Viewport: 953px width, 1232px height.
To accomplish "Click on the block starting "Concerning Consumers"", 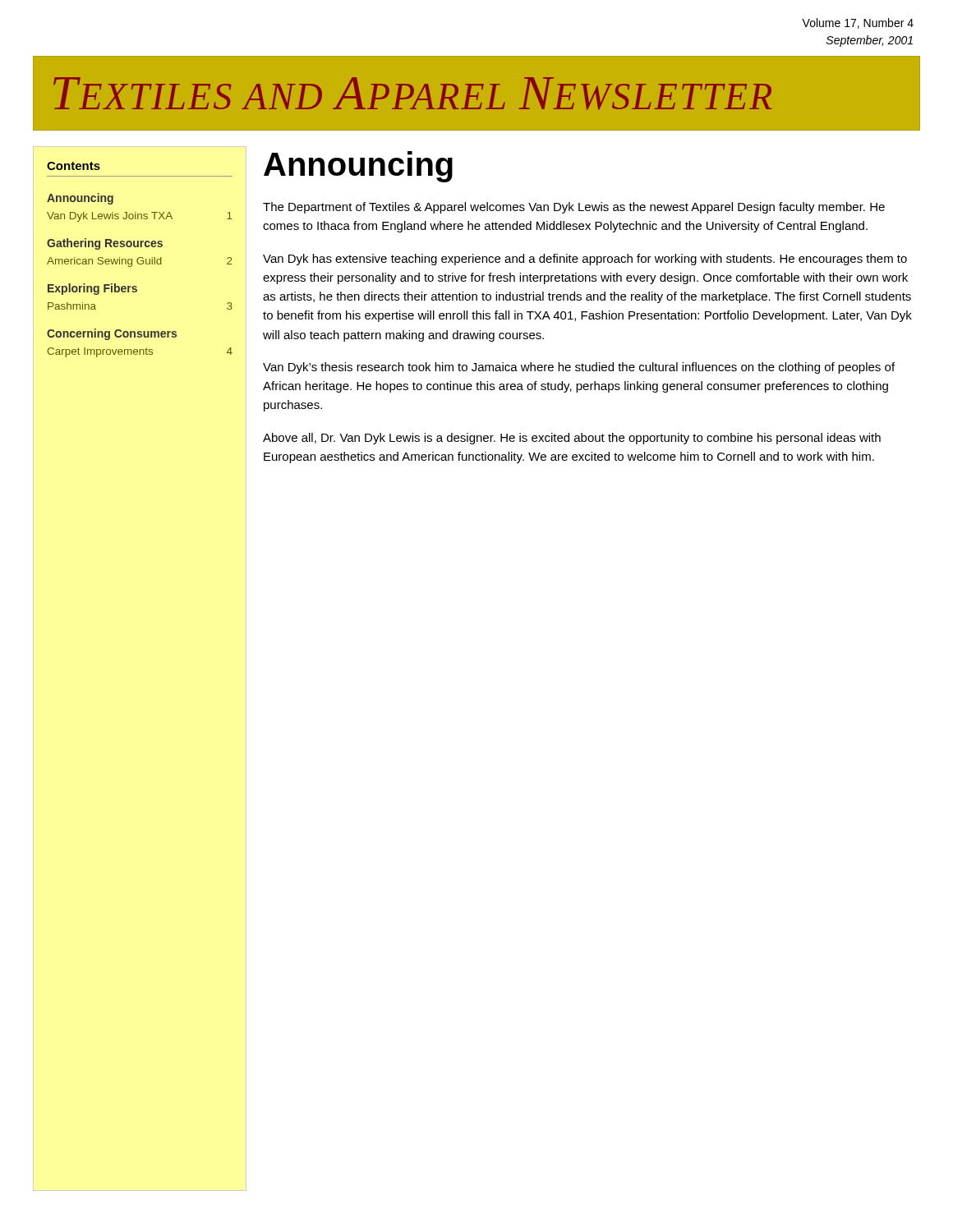I will [x=112, y=333].
